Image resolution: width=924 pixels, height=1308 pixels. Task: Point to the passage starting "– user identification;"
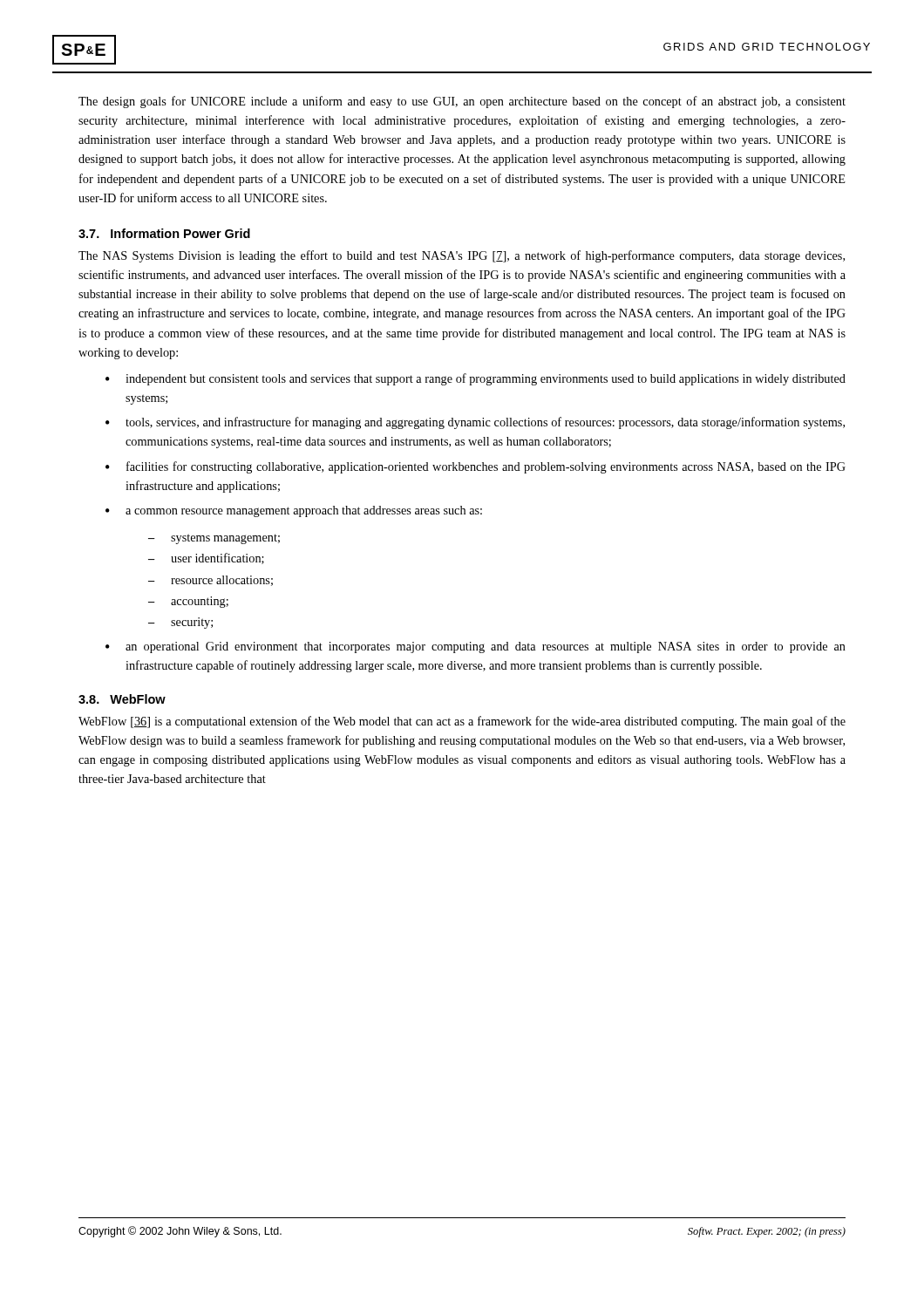[x=206, y=559]
